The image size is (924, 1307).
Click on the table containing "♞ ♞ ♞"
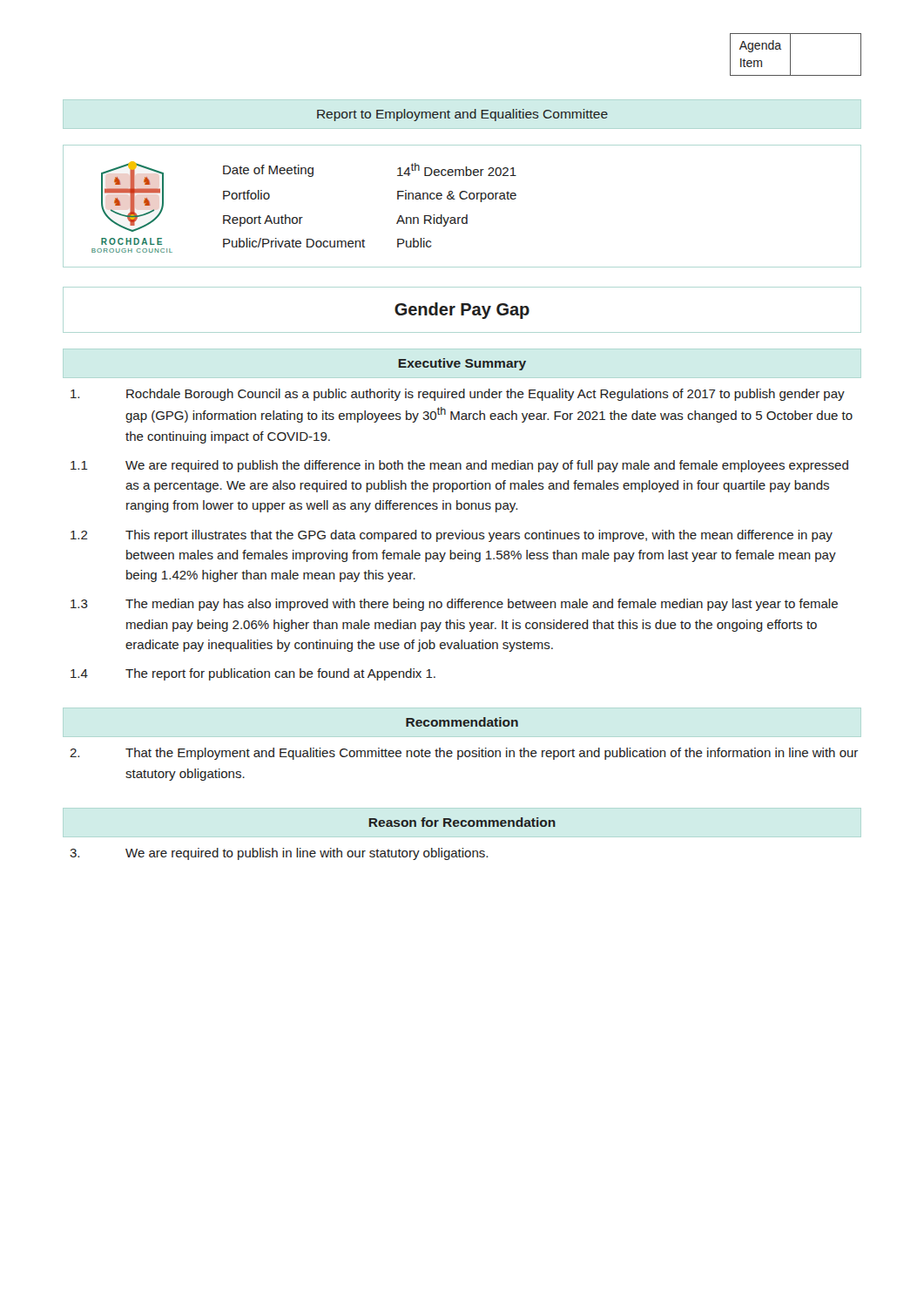point(462,206)
